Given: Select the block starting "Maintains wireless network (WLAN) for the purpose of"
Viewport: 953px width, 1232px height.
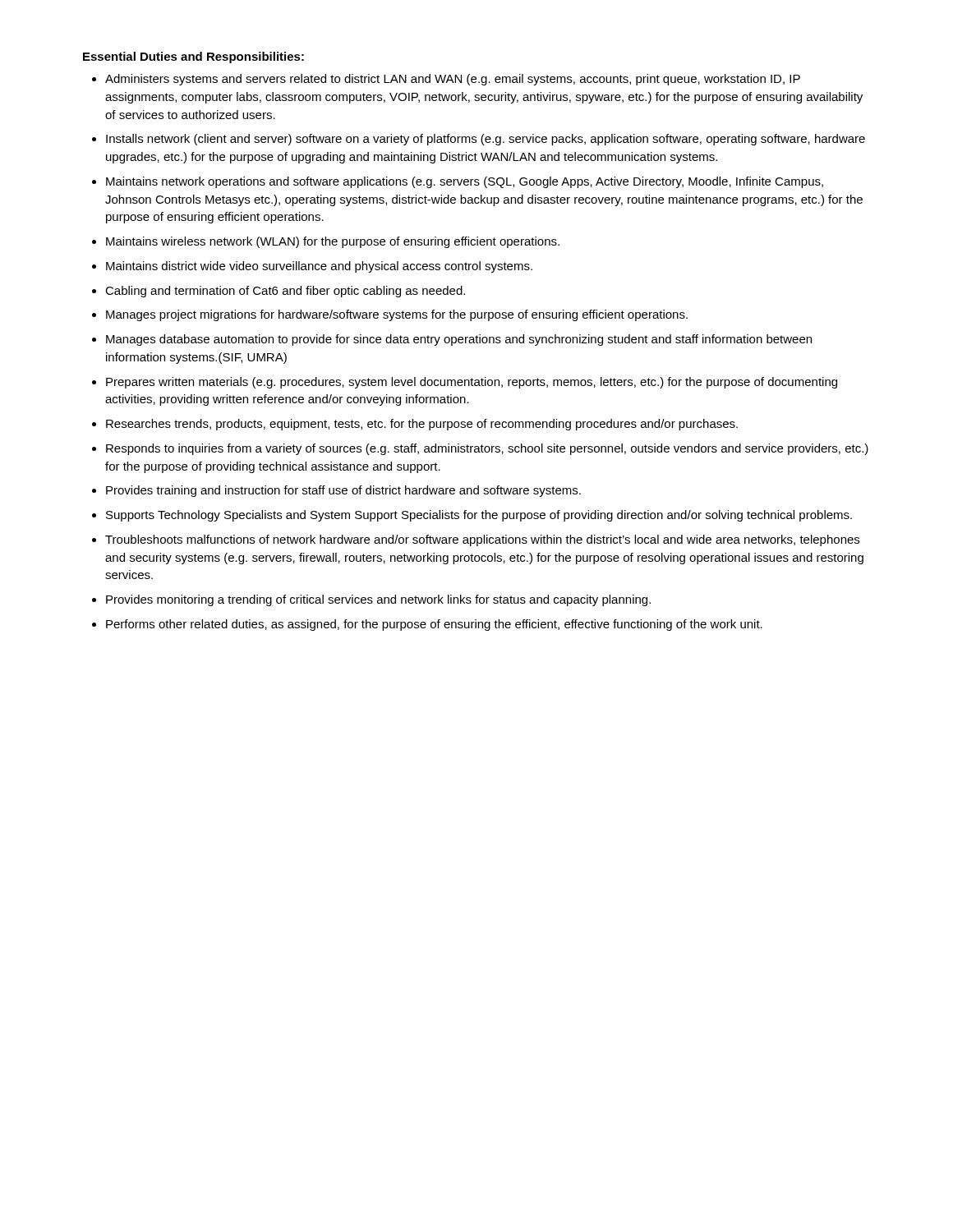Looking at the screenshot, I should tap(333, 241).
